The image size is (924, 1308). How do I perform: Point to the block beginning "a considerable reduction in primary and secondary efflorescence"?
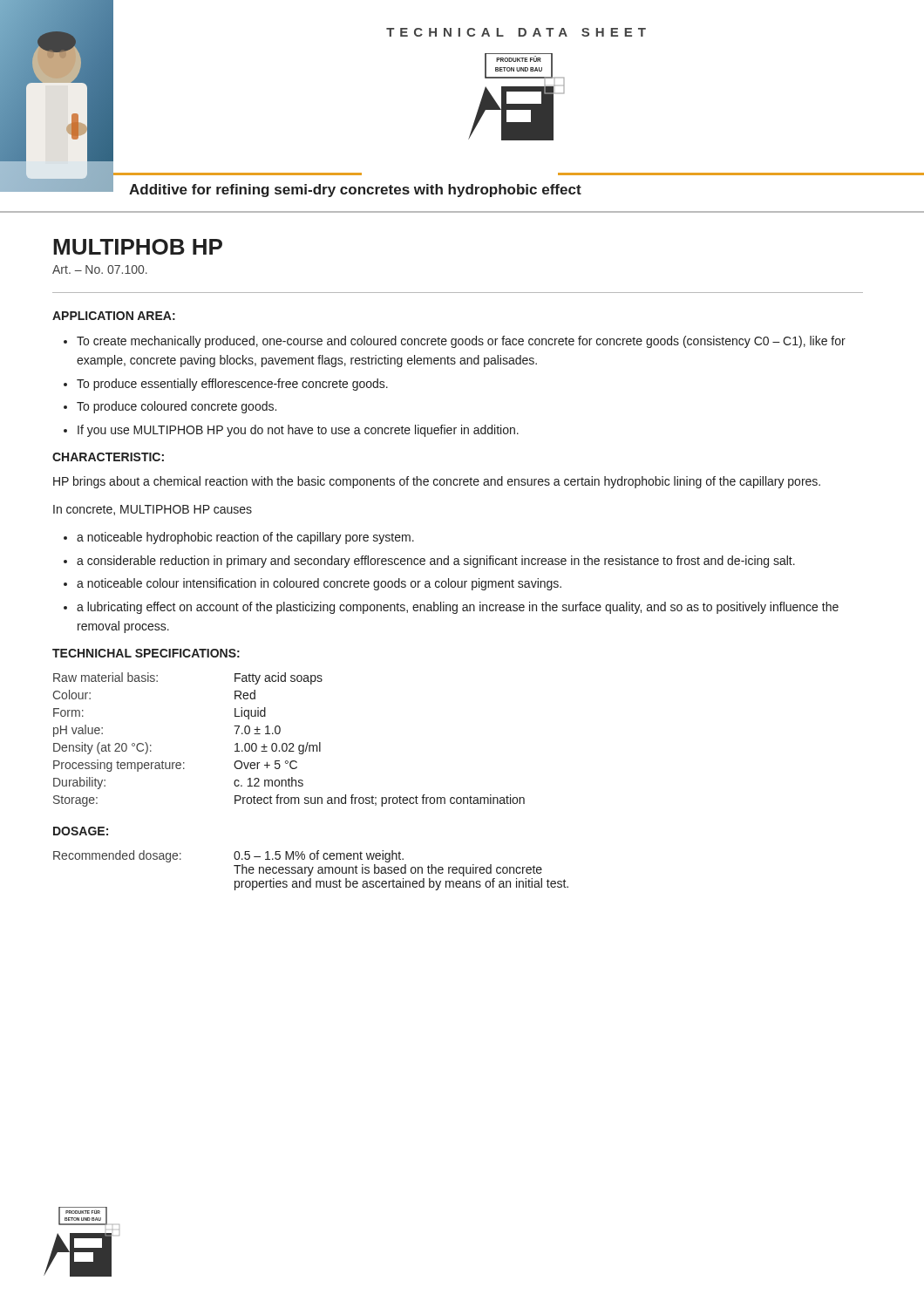436,560
